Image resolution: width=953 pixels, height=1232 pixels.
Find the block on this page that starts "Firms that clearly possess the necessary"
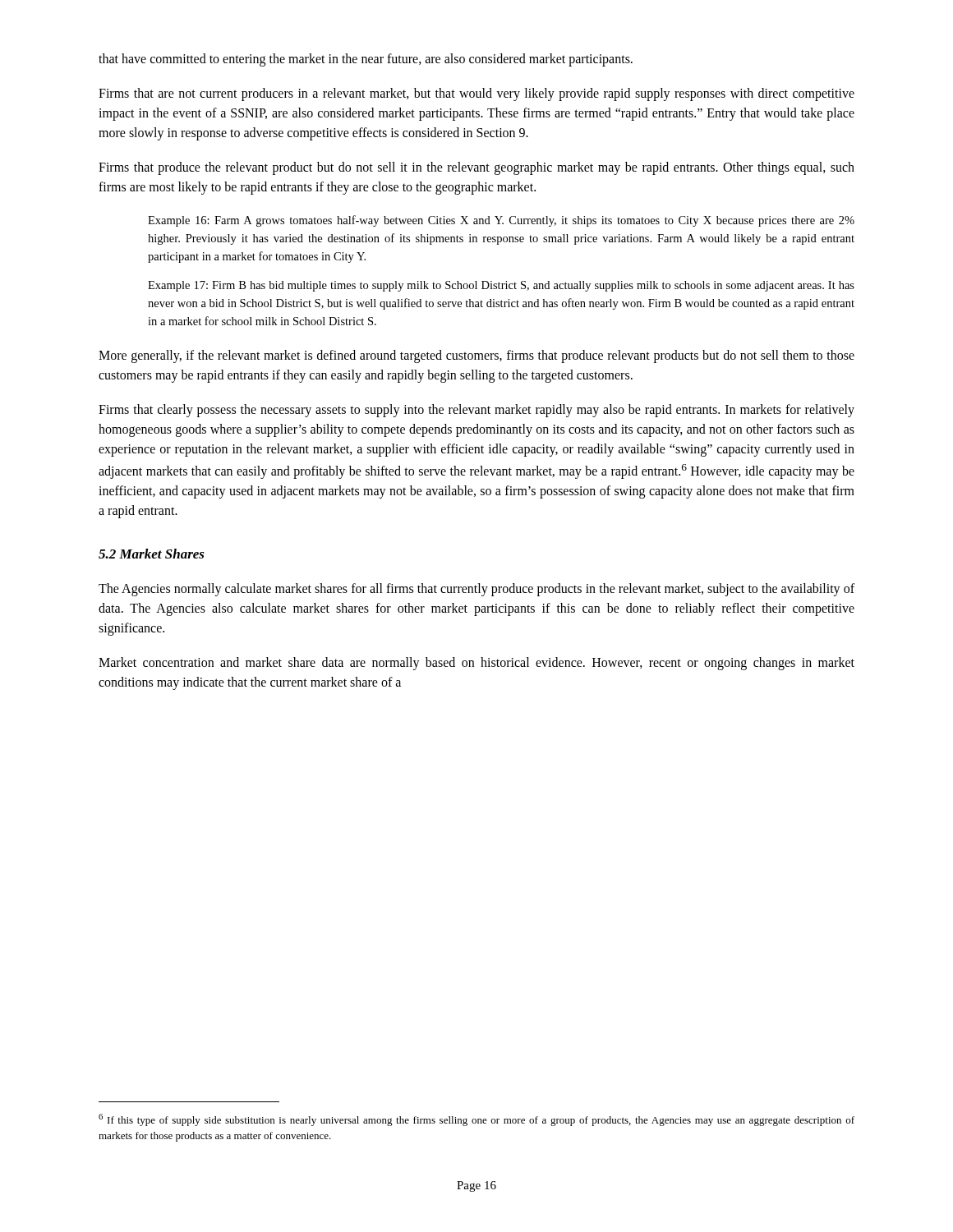(476, 460)
